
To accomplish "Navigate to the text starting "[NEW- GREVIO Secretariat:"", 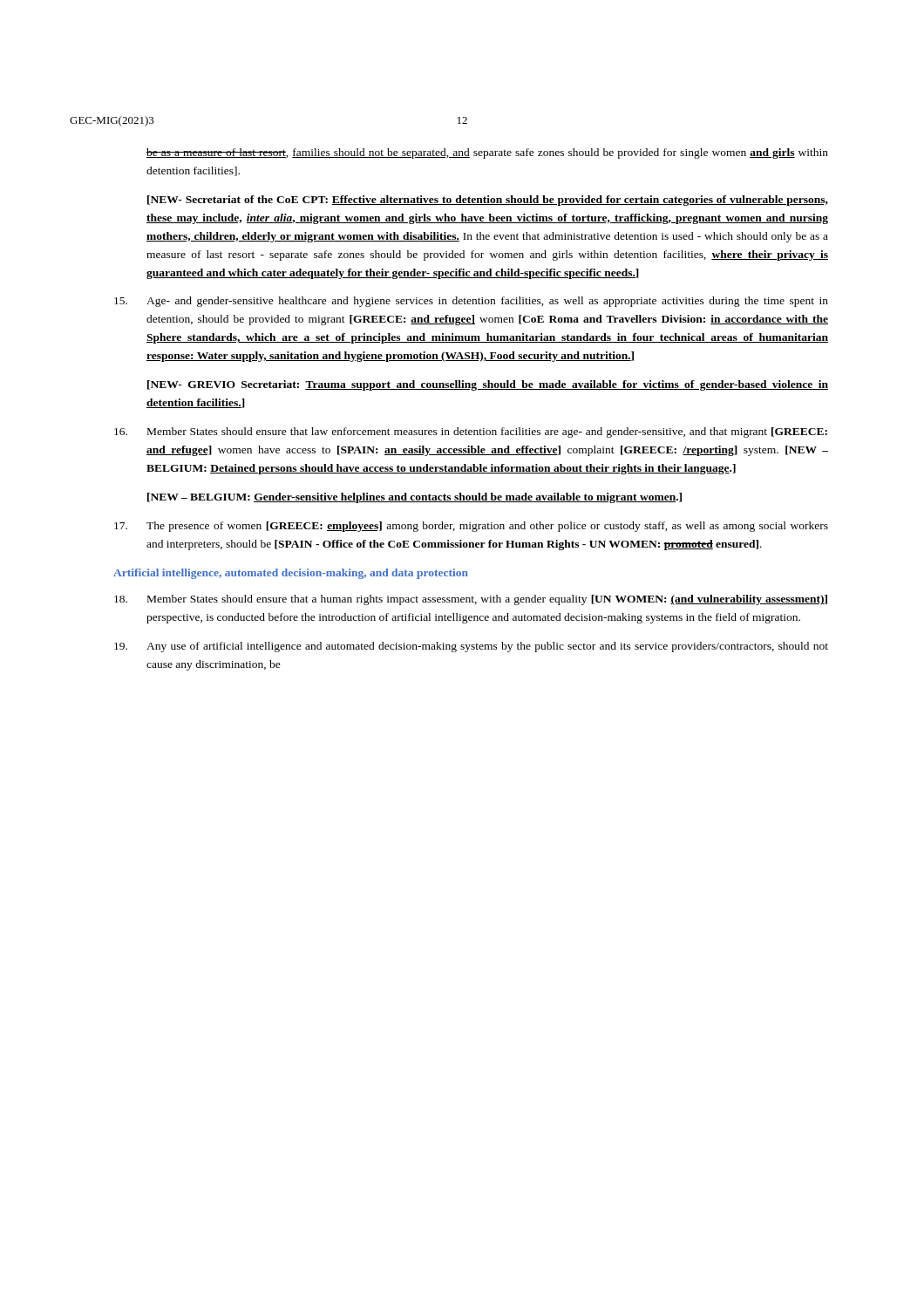I will tap(487, 393).
